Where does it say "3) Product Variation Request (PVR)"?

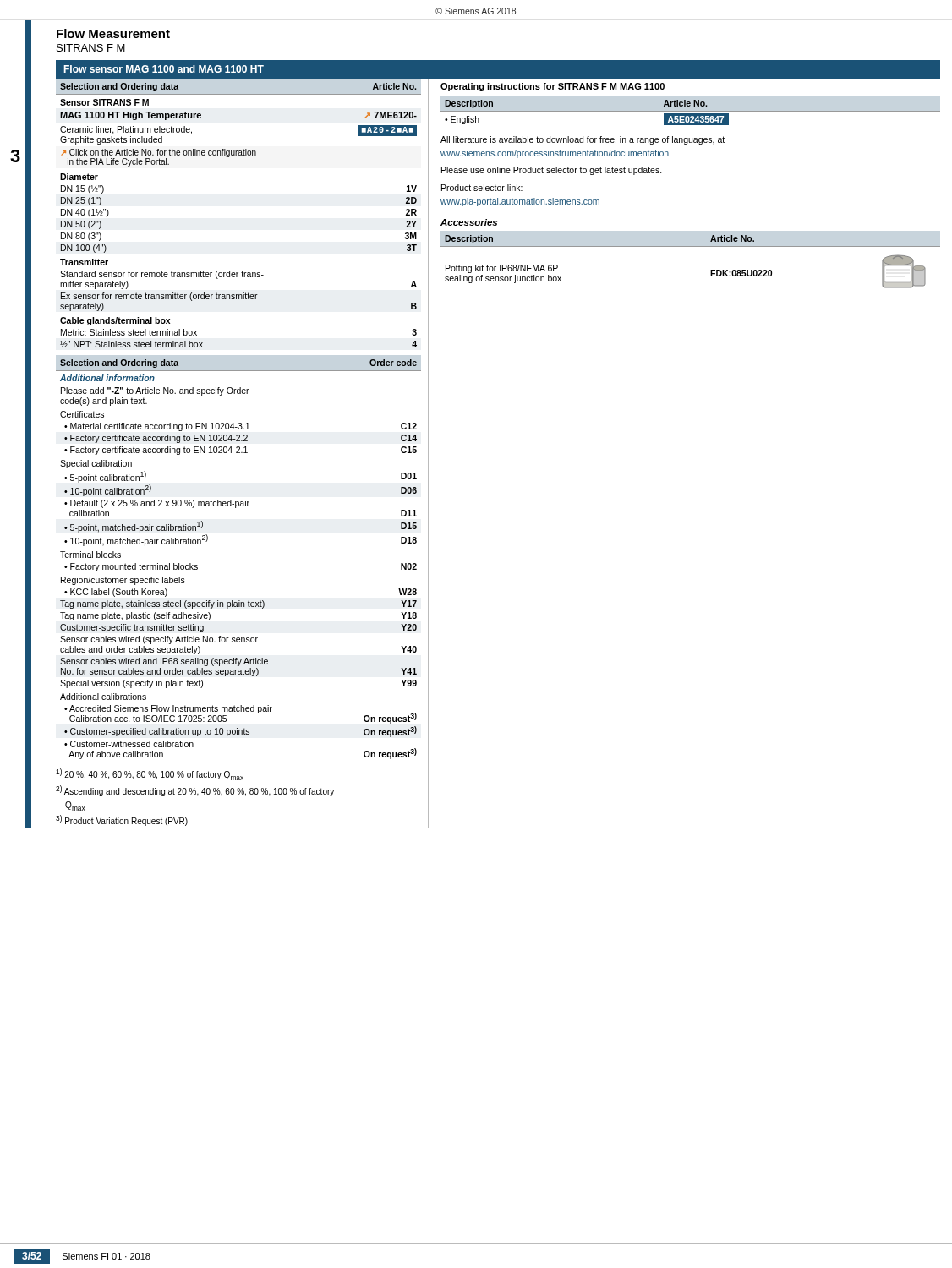(x=122, y=820)
